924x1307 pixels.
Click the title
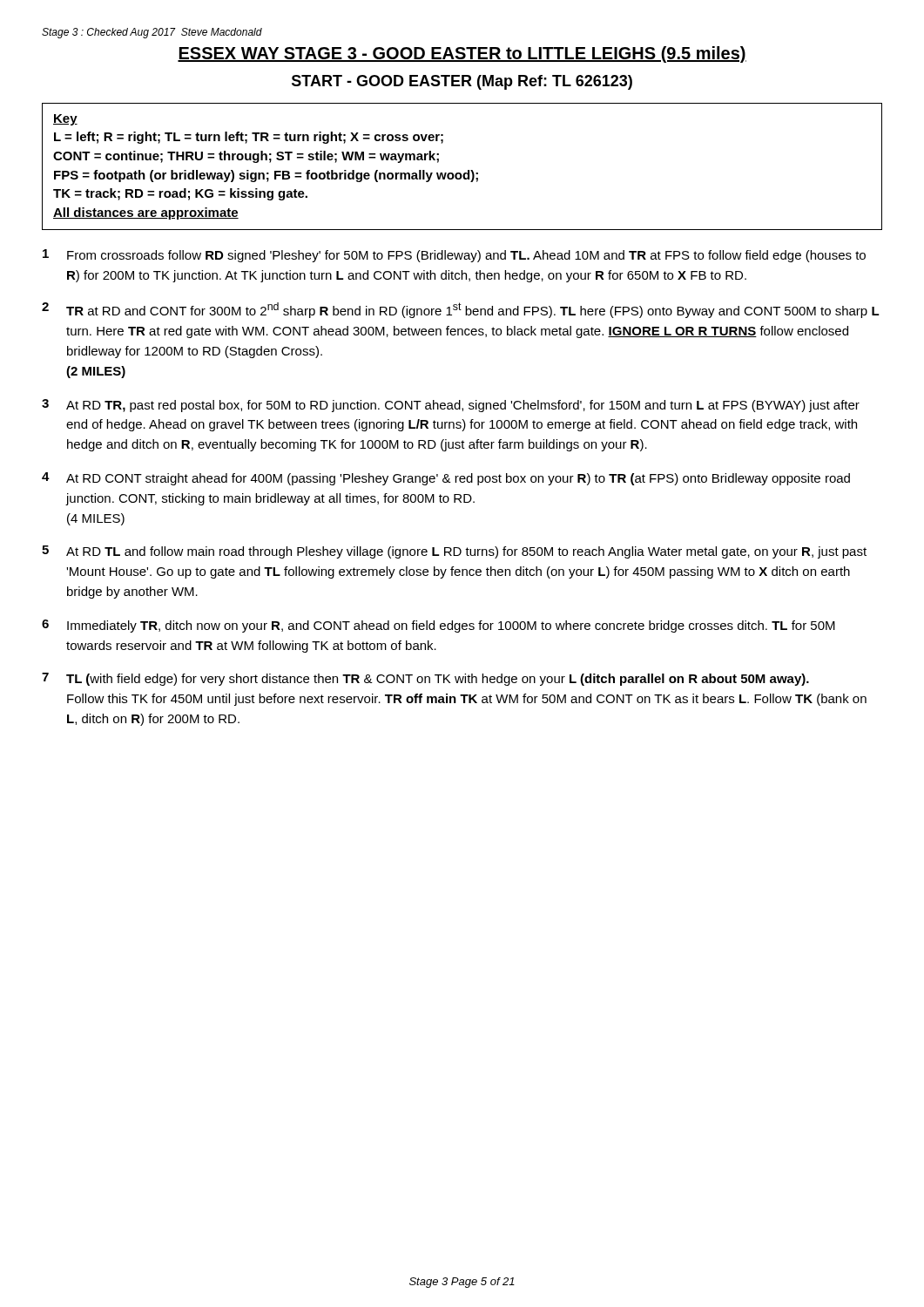point(462,53)
